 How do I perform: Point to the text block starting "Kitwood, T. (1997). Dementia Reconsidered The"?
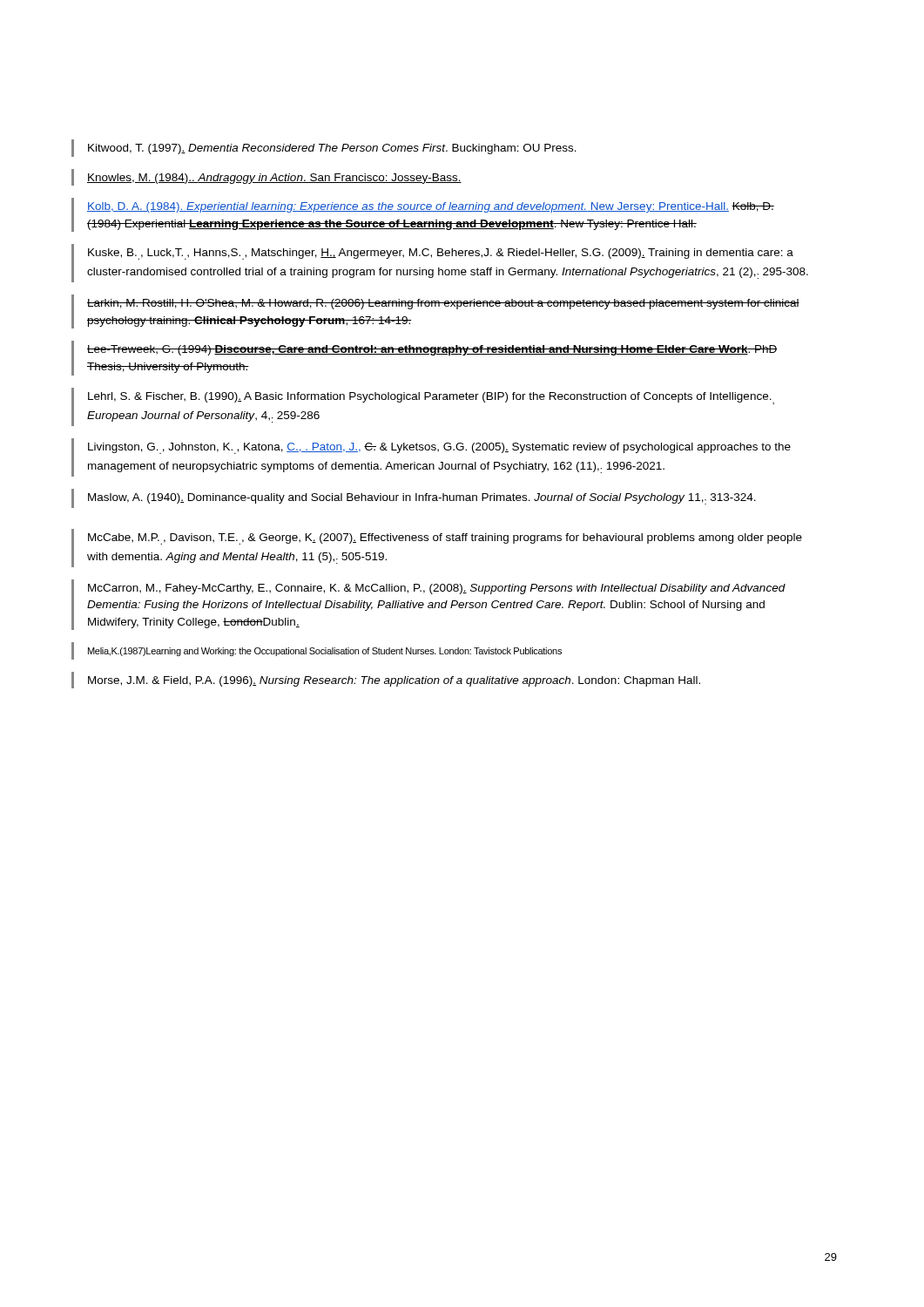(332, 148)
